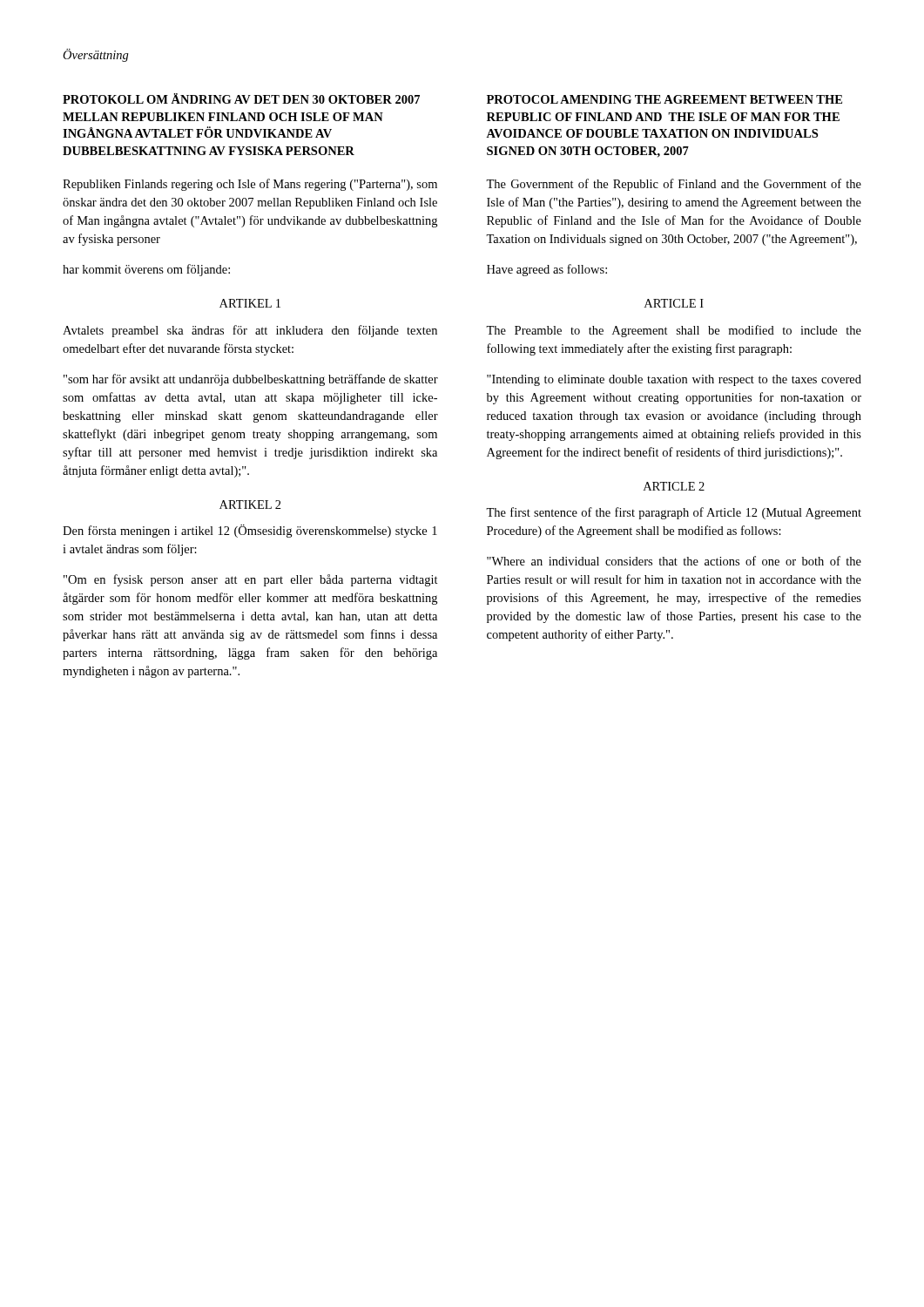Locate the region starting "The Government of the Republic of"
Screen dimensions: 1307x924
(674, 212)
